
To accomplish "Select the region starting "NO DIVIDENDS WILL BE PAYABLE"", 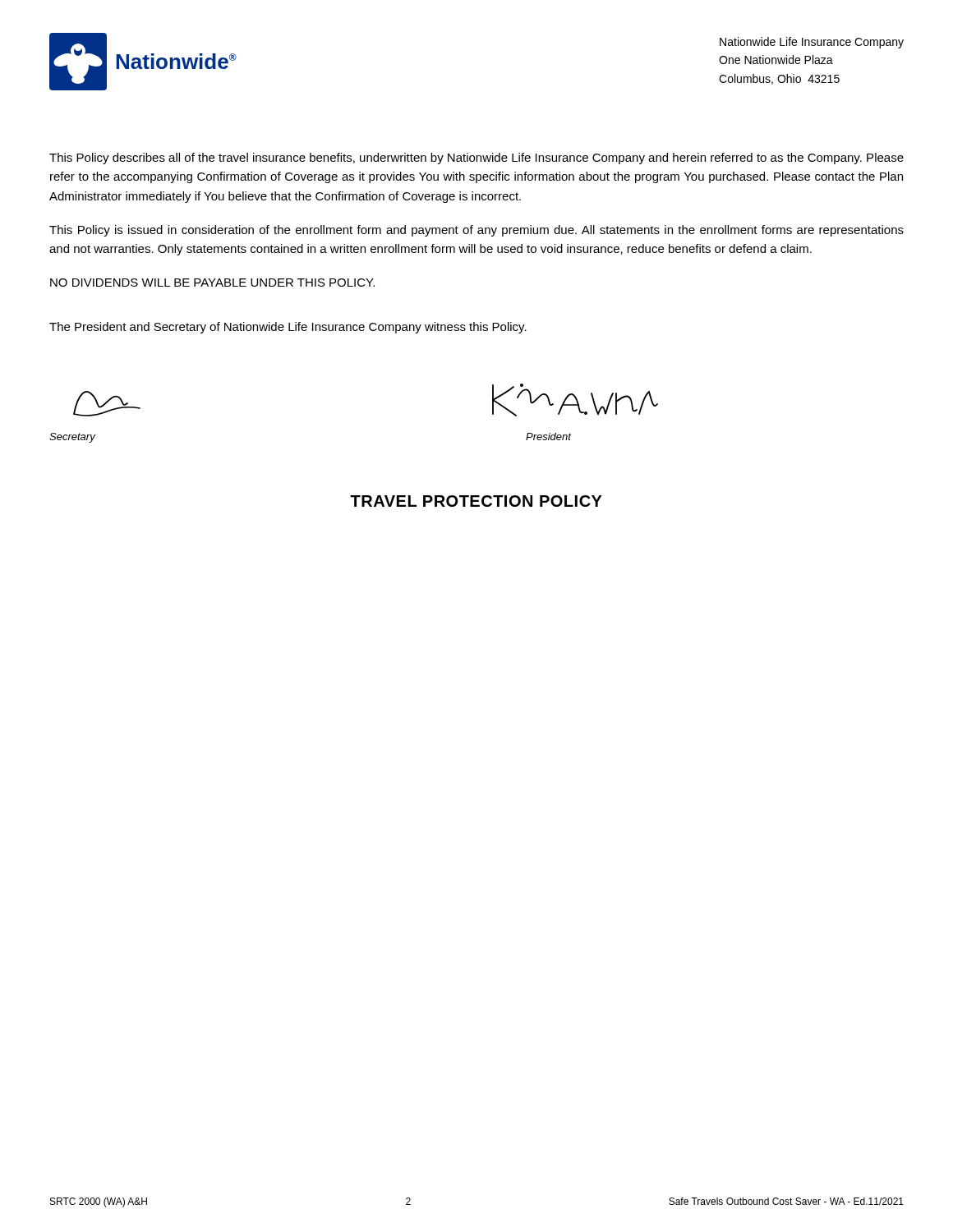I will 213,282.
